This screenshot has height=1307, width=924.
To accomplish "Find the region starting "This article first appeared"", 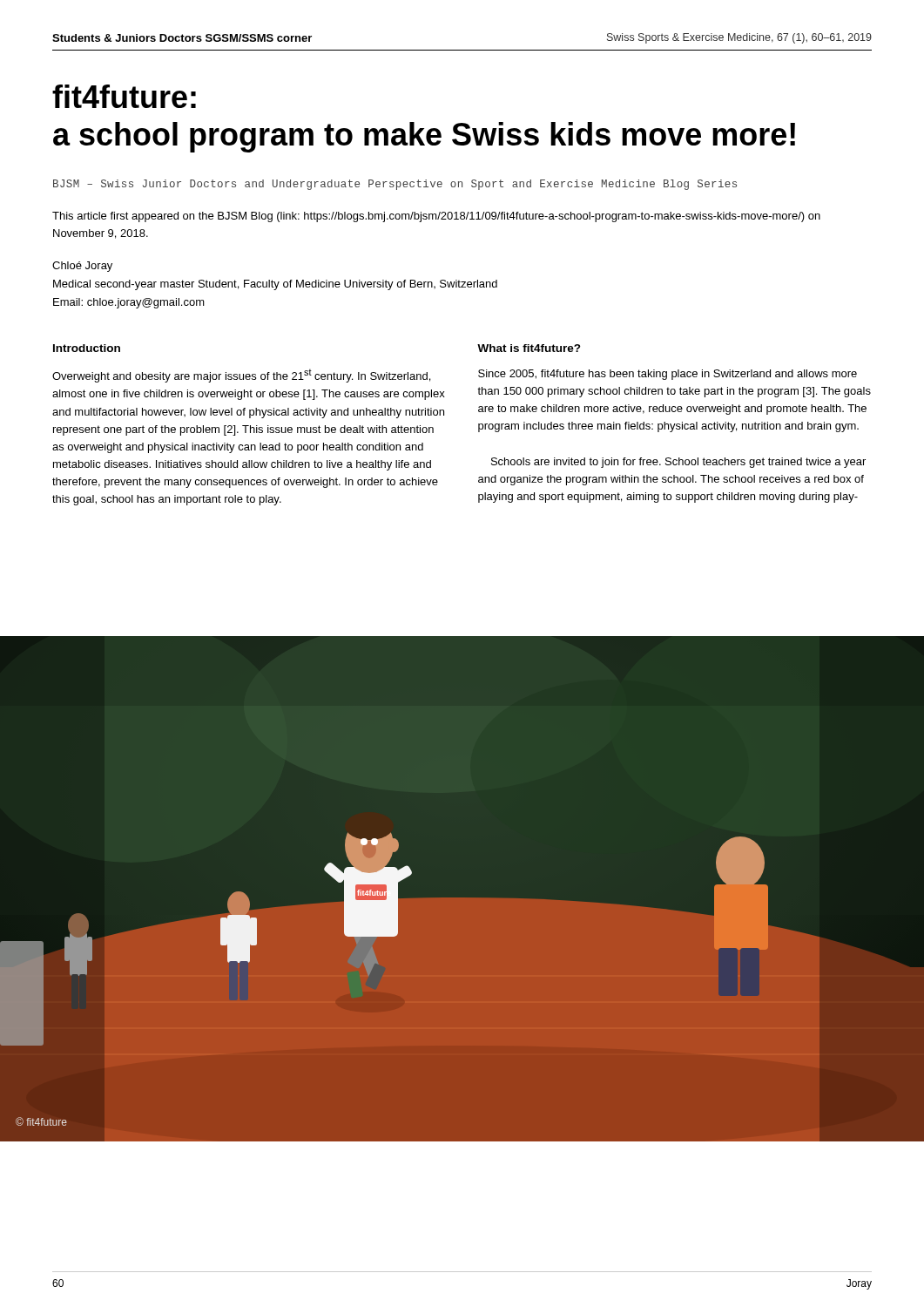I will [x=436, y=224].
